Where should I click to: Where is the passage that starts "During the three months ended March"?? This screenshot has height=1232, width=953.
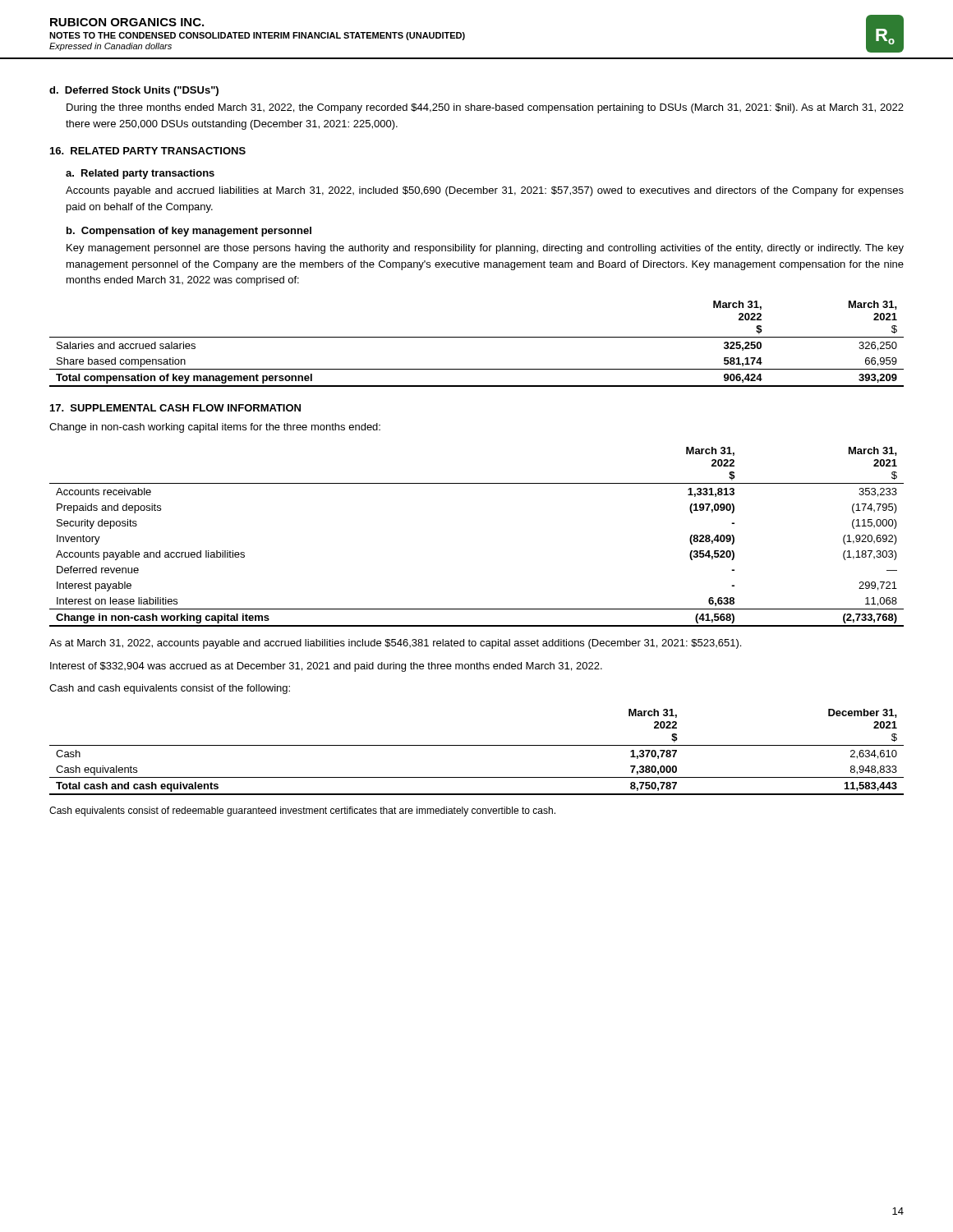[485, 115]
